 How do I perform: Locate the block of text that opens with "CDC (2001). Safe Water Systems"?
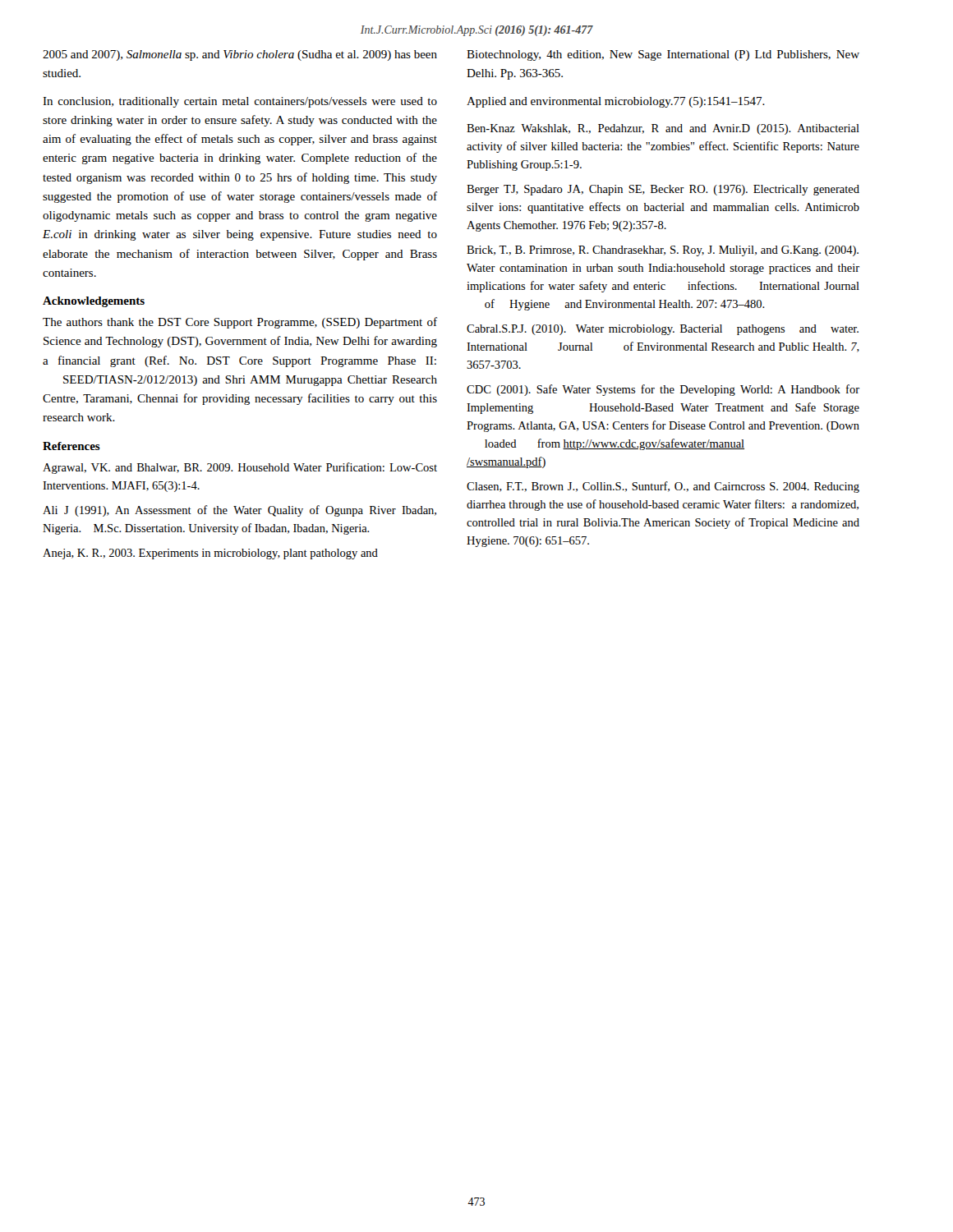[663, 426]
